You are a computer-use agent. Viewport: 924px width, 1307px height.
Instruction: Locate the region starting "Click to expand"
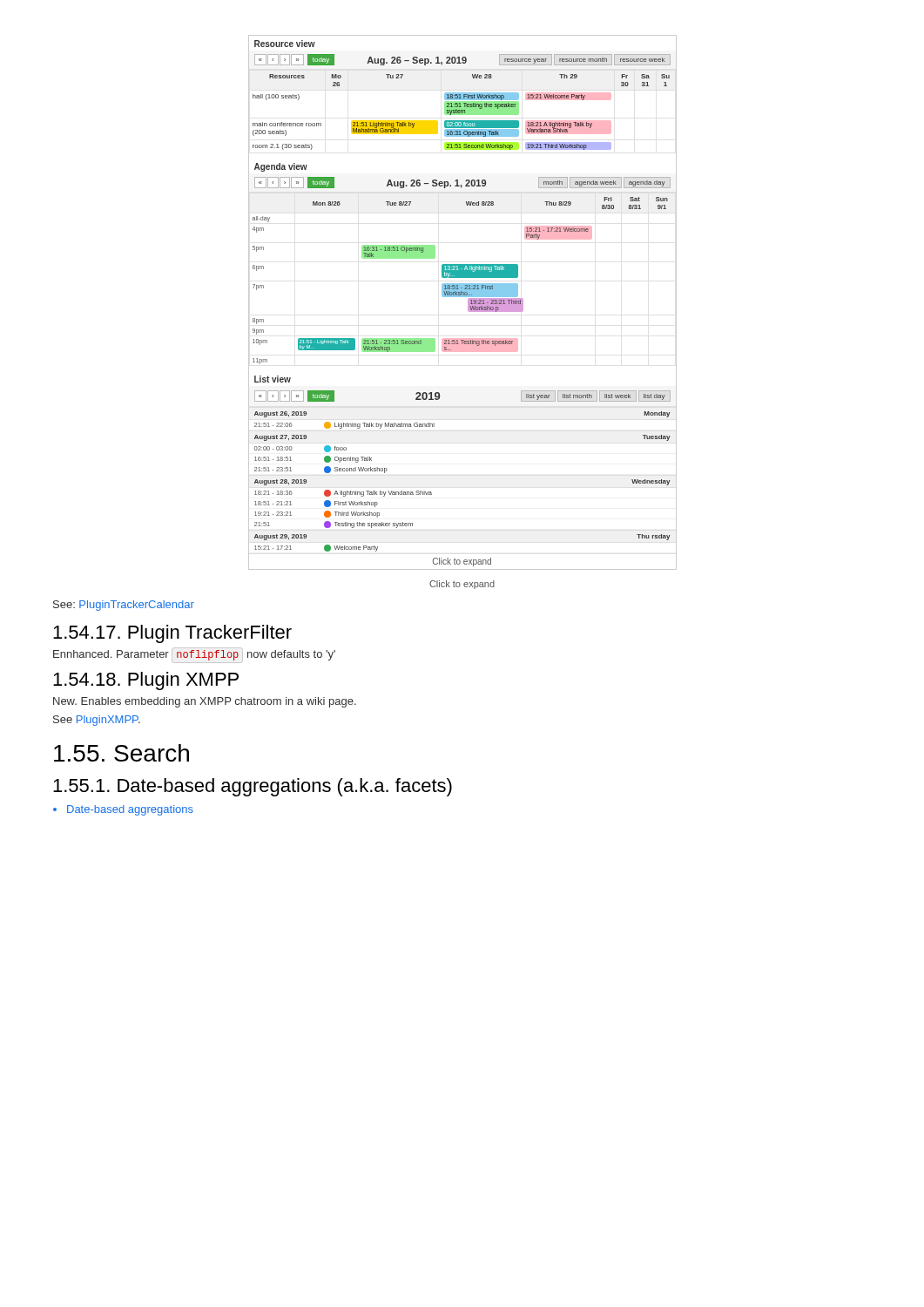[462, 584]
